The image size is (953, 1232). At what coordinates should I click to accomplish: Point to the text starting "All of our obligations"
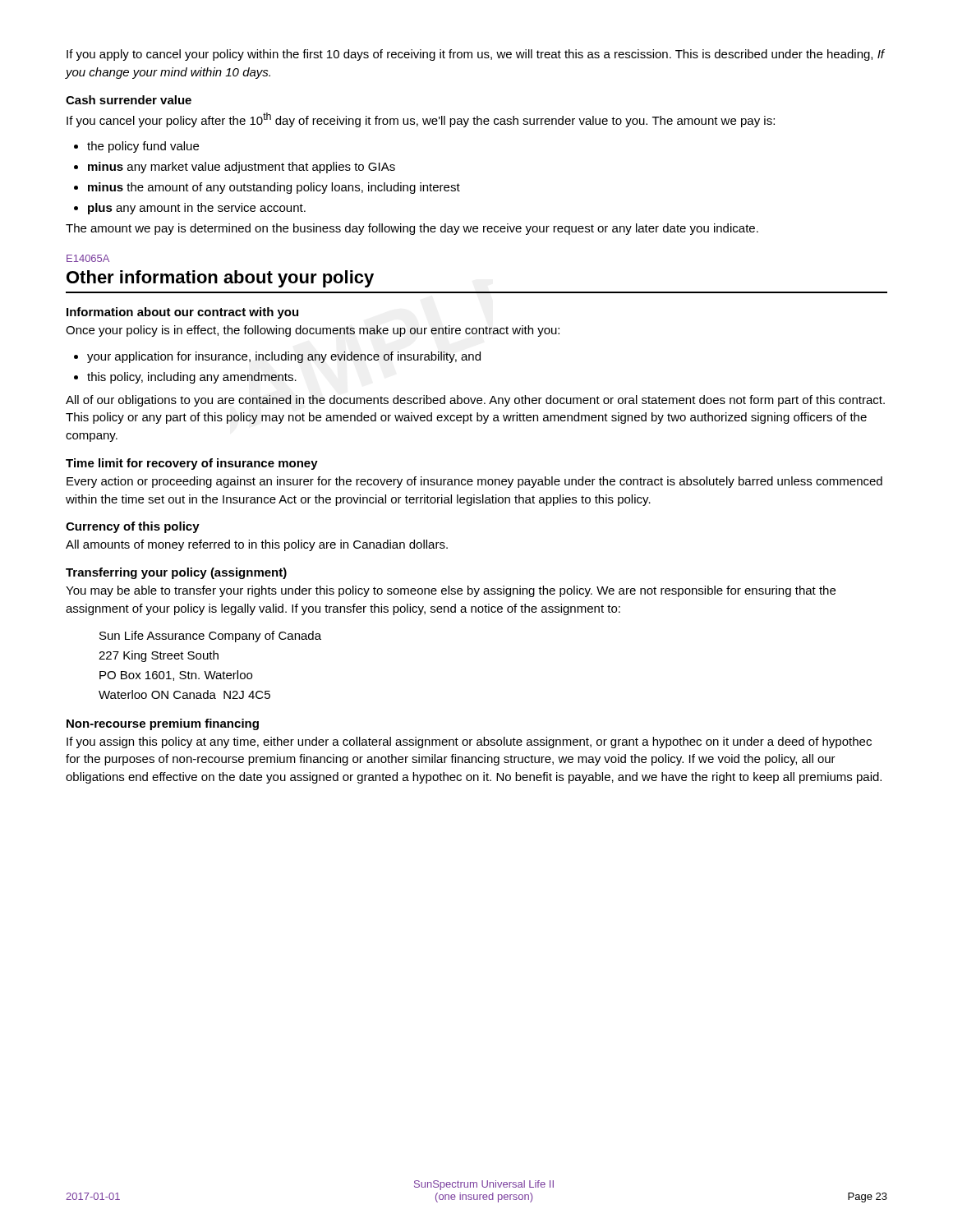click(x=476, y=417)
